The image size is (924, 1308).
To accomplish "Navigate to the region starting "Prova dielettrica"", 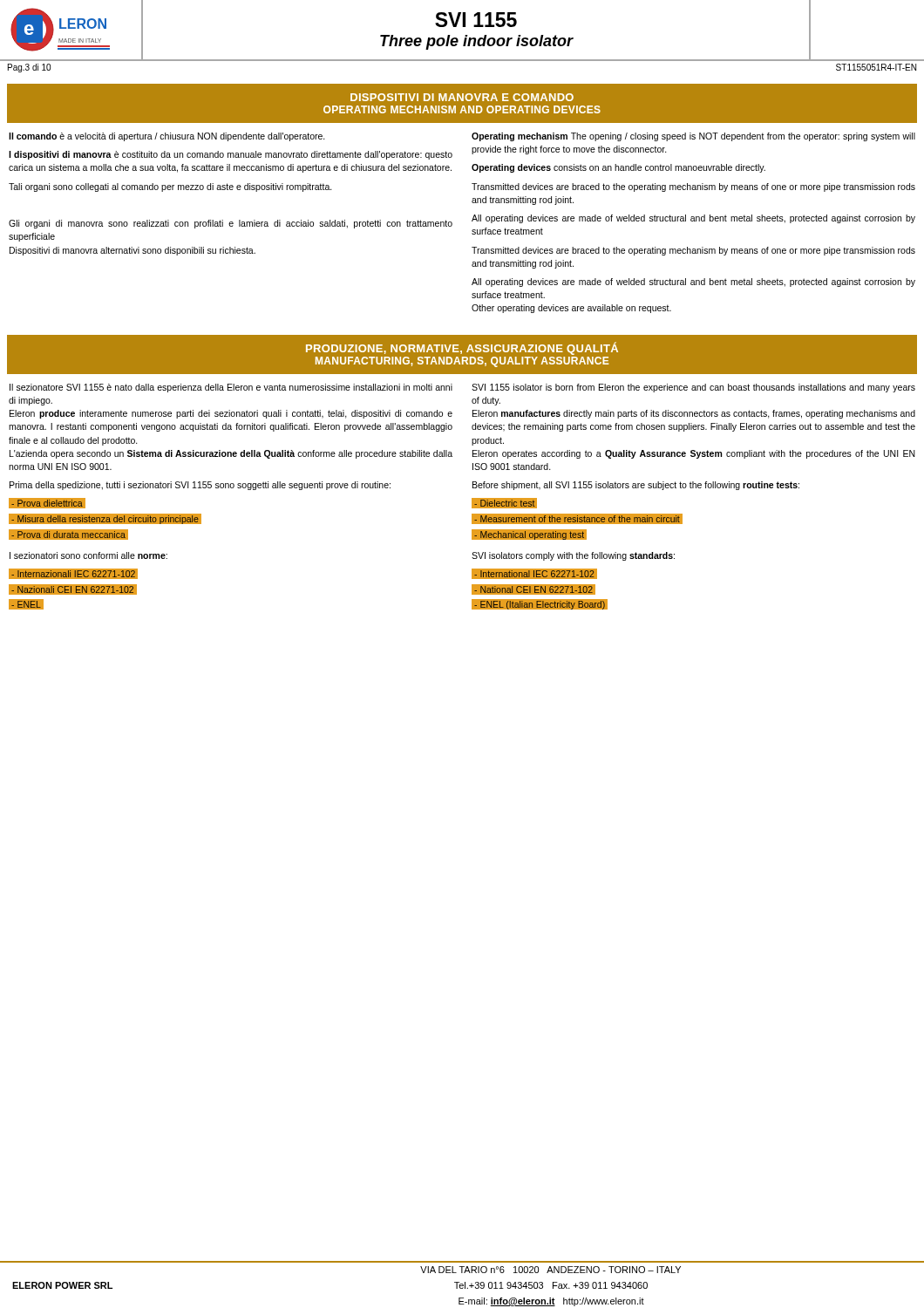I will (47, 503).
